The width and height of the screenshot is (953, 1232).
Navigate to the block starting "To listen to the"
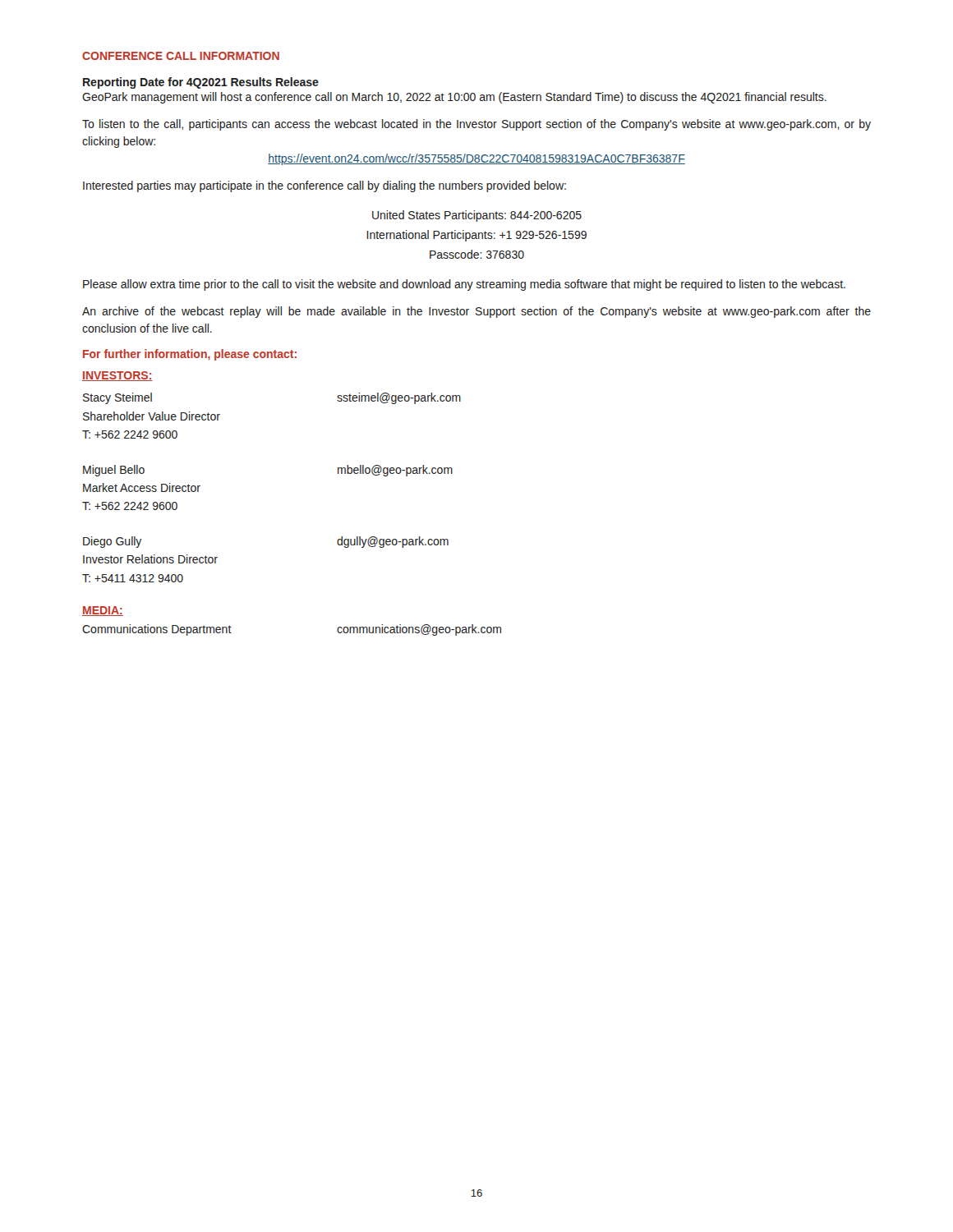point(476,125)
